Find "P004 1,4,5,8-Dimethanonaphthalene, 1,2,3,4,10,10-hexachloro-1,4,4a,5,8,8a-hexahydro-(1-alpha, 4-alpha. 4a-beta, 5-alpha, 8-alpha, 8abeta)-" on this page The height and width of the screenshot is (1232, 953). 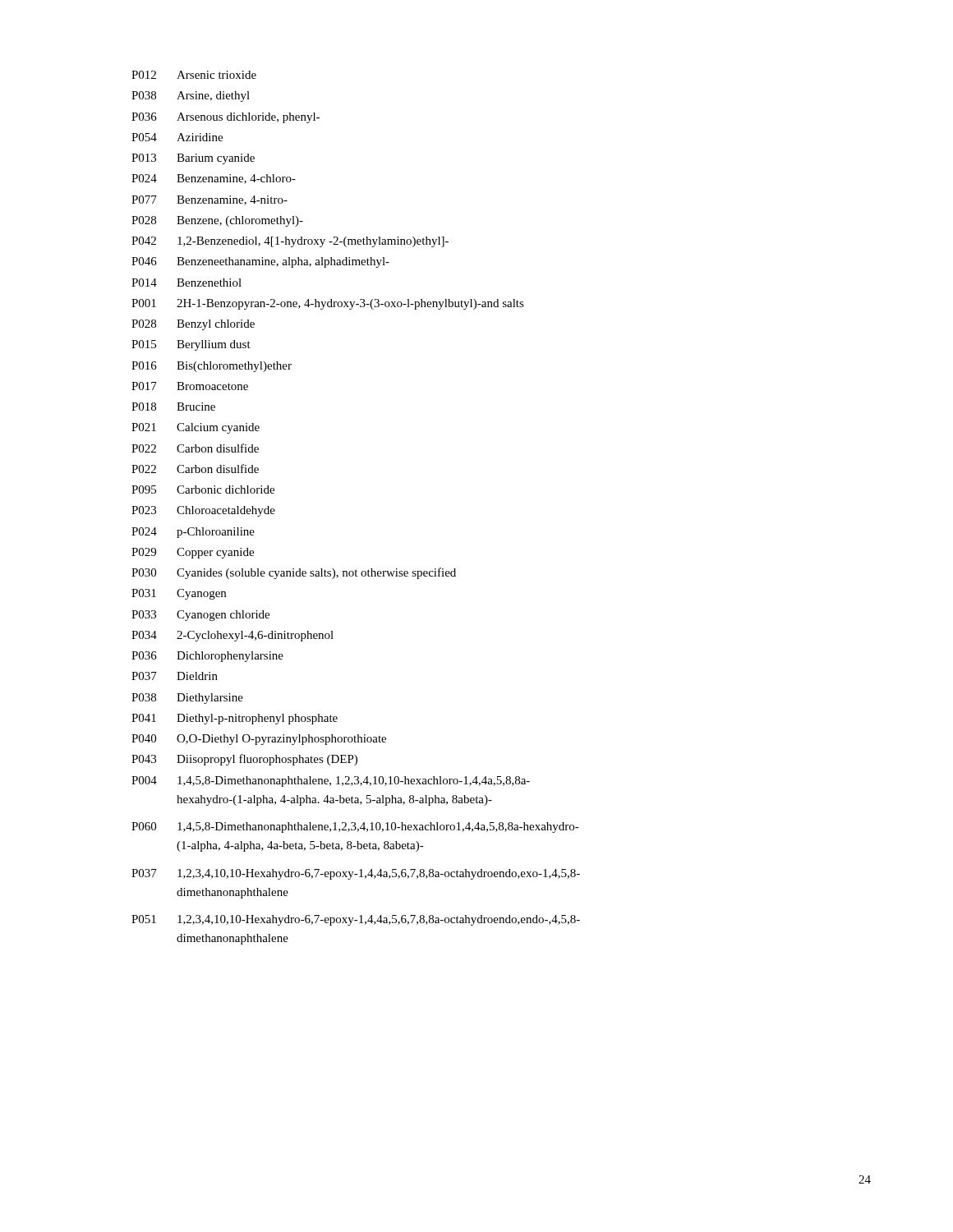pyautogui.click(x=501, y=790)
